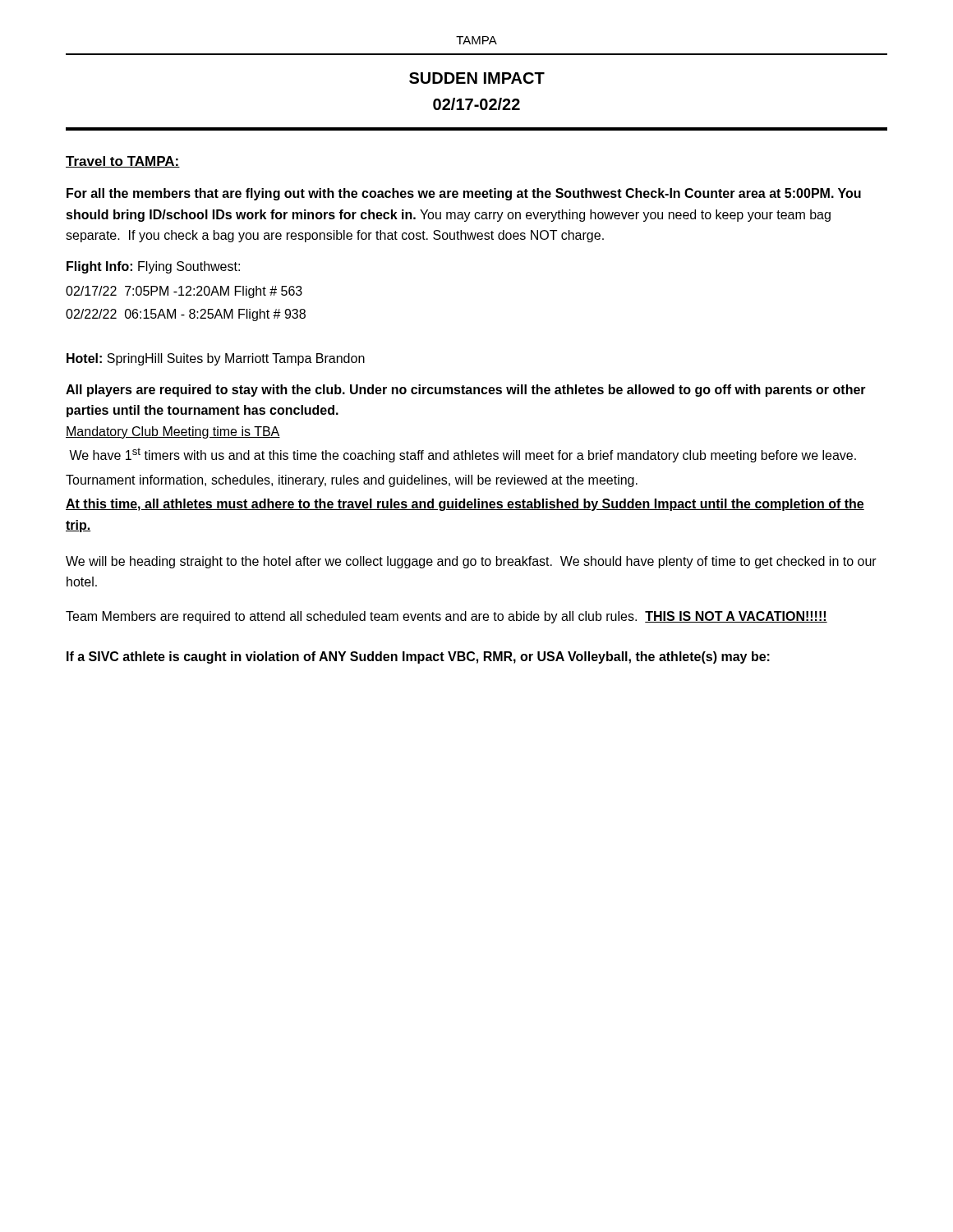
Task: Navigate to the text block starting "Flight Info: Flying Southwest:"
Action: (x=153, y=266)
